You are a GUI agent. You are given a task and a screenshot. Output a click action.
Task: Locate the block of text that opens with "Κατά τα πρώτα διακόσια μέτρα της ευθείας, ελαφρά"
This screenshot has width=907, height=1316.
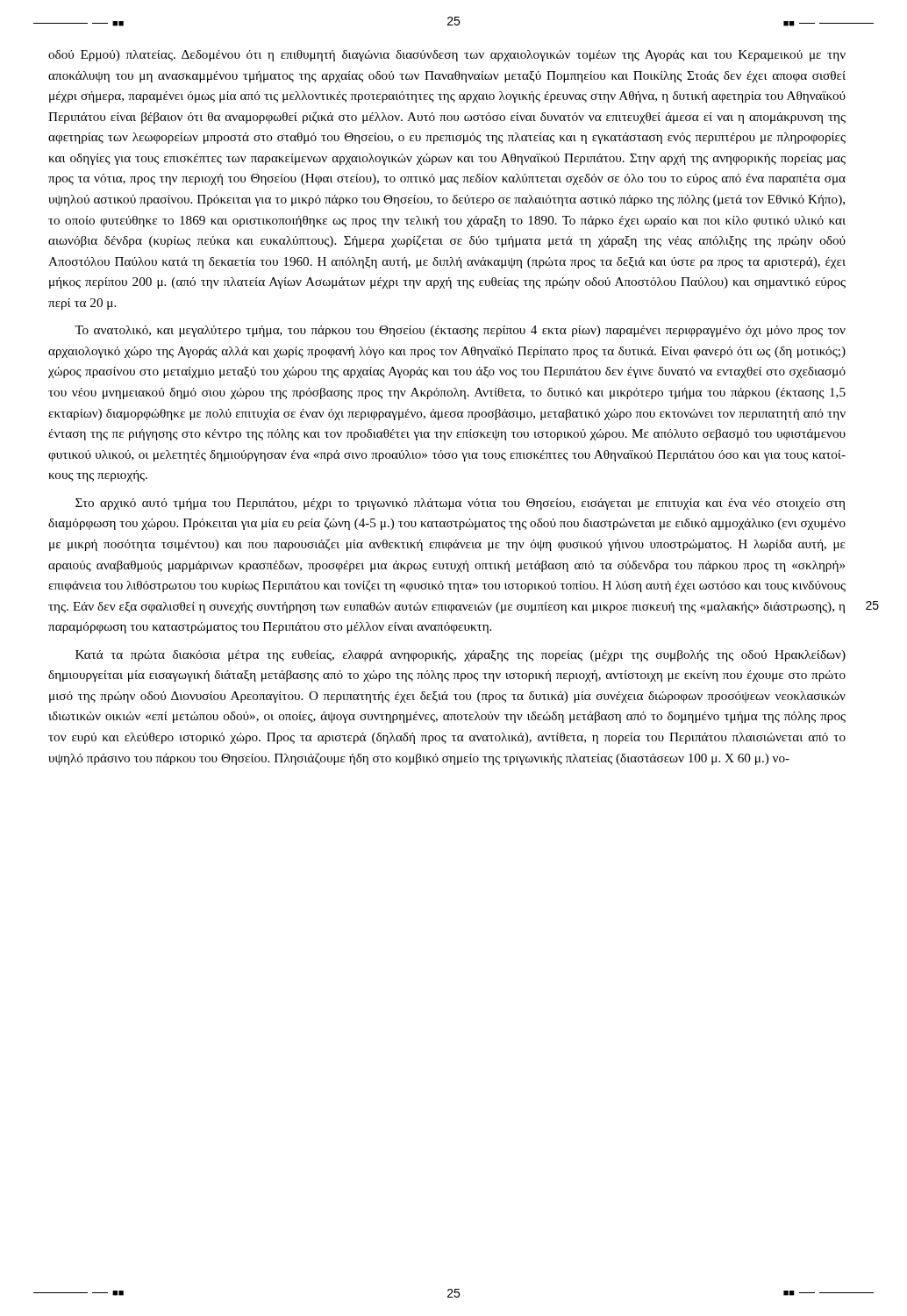(x=447, y=706)
